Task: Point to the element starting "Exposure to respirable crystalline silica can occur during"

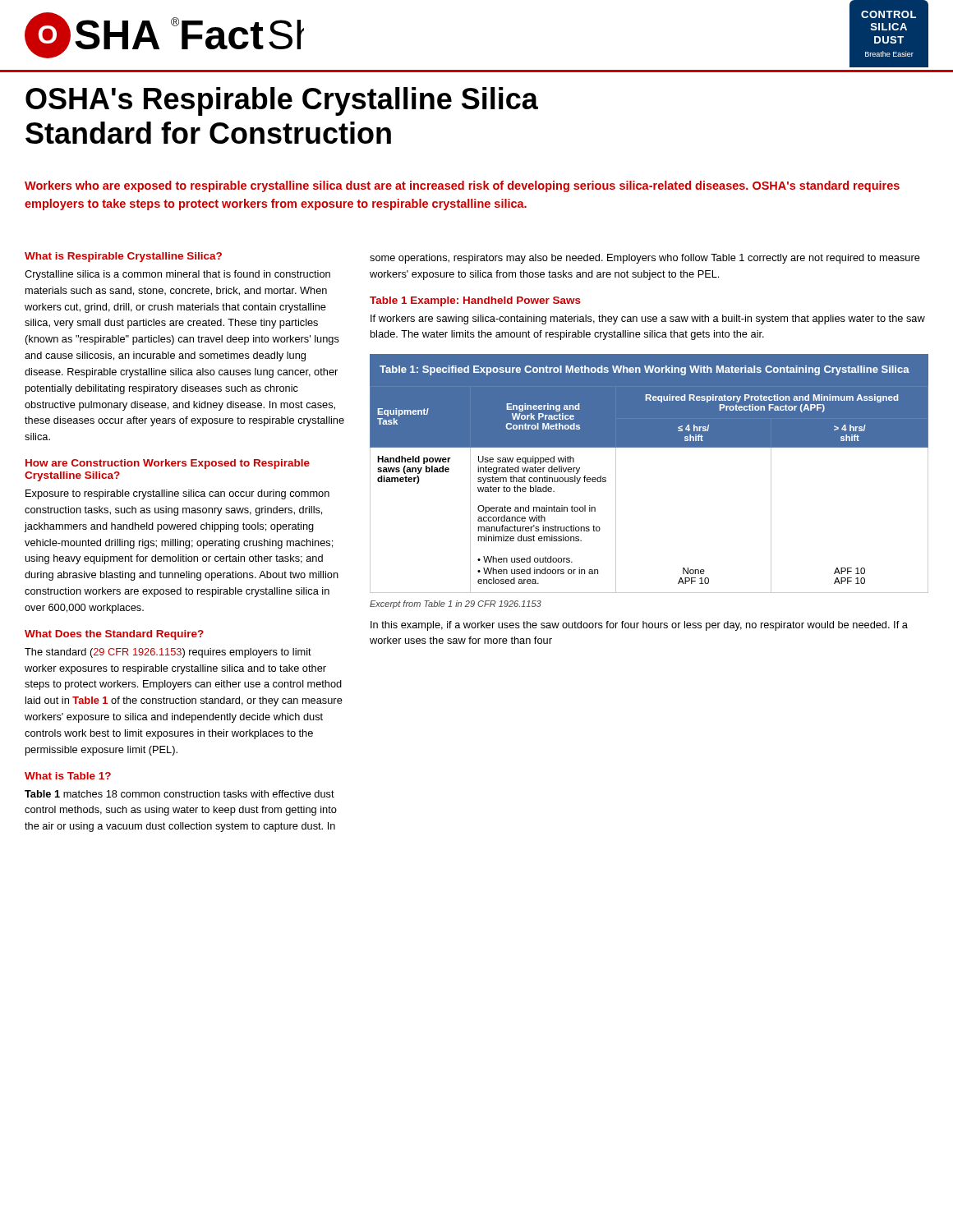Action: pos(182,550)
